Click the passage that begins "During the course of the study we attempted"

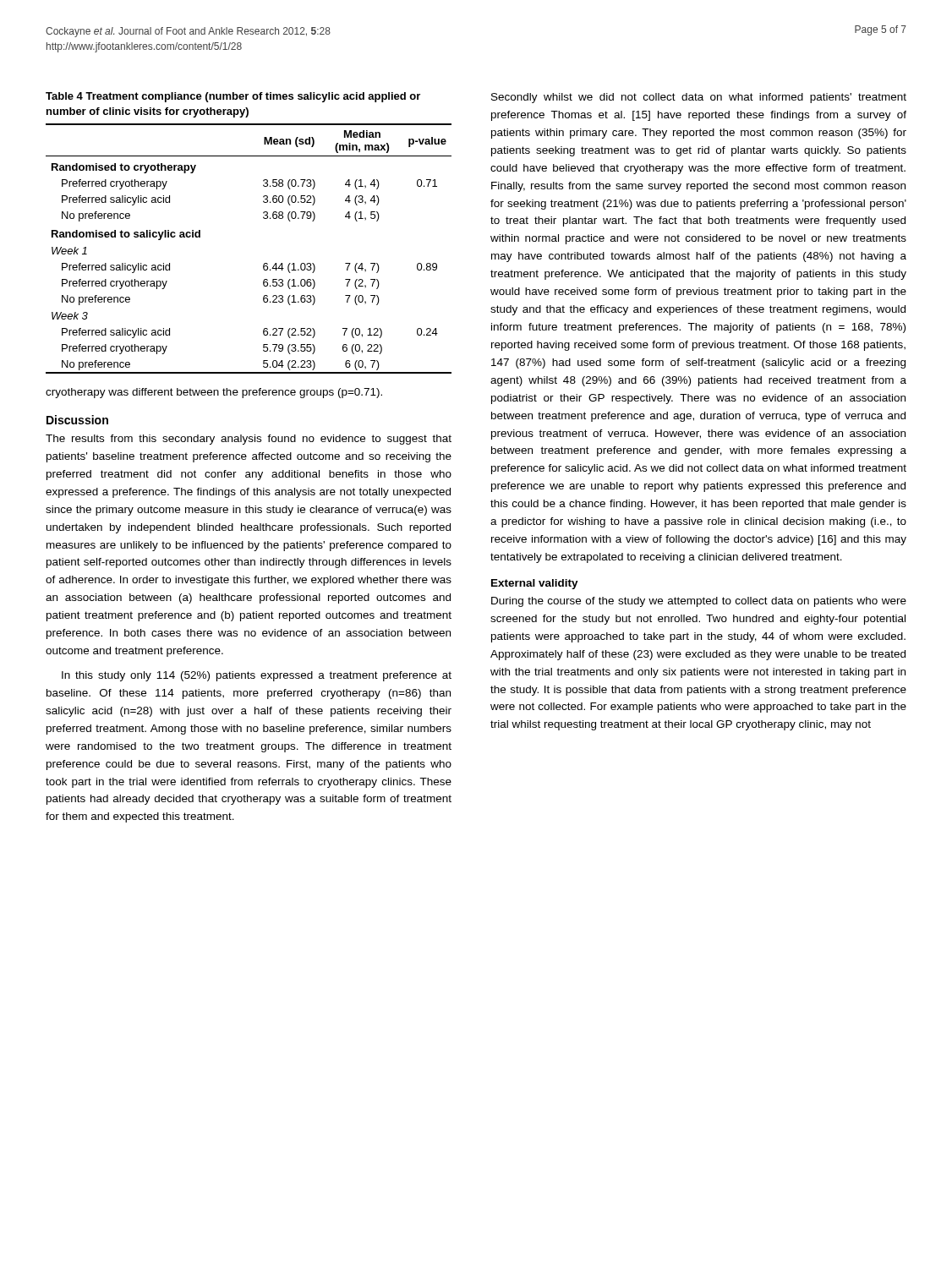[x=698, y=662]
